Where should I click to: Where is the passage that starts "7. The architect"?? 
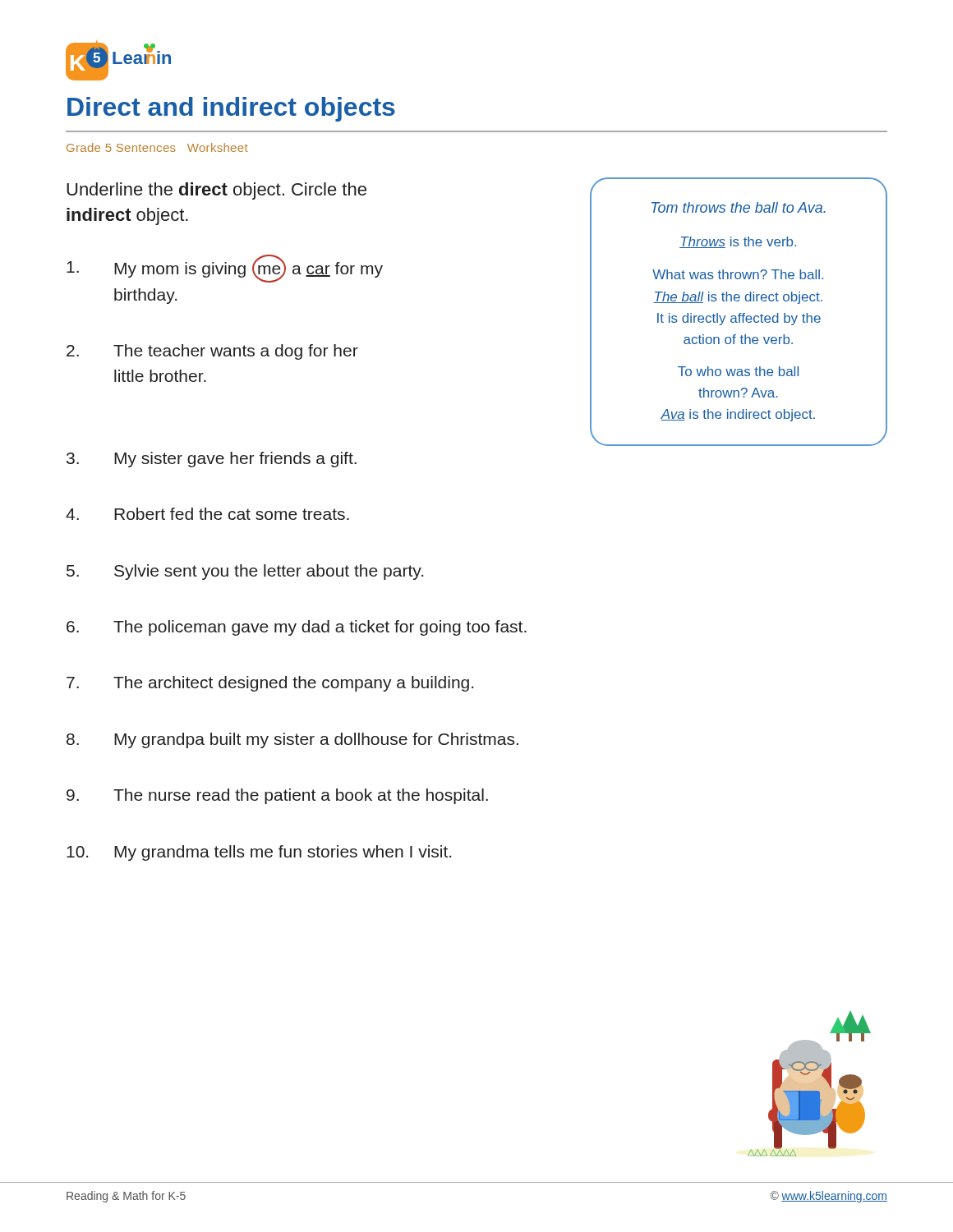click(x=476, y=683)
